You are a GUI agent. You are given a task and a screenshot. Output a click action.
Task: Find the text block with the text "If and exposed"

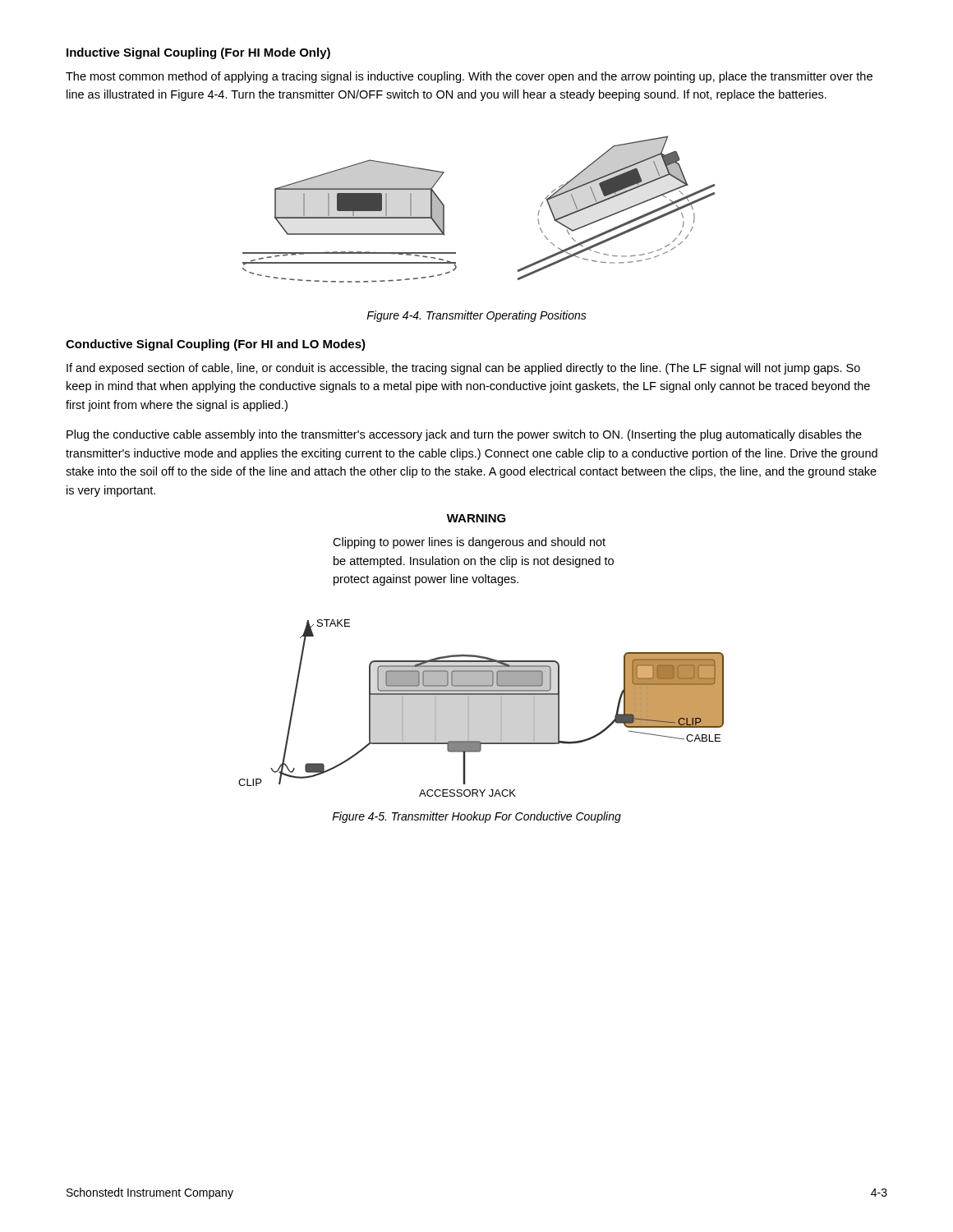coord(468,386)
